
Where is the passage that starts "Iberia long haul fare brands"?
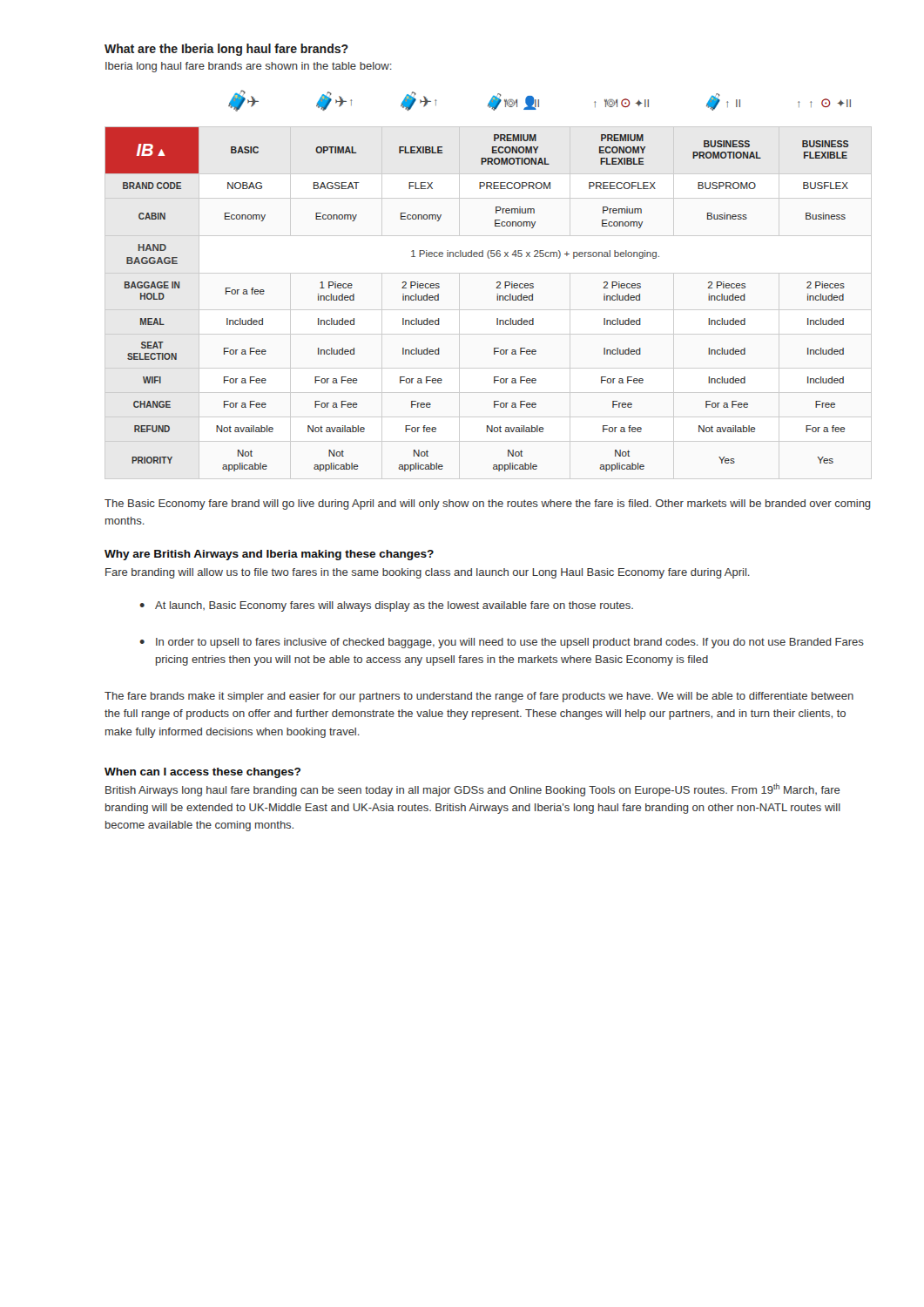[x=248, y=66]
